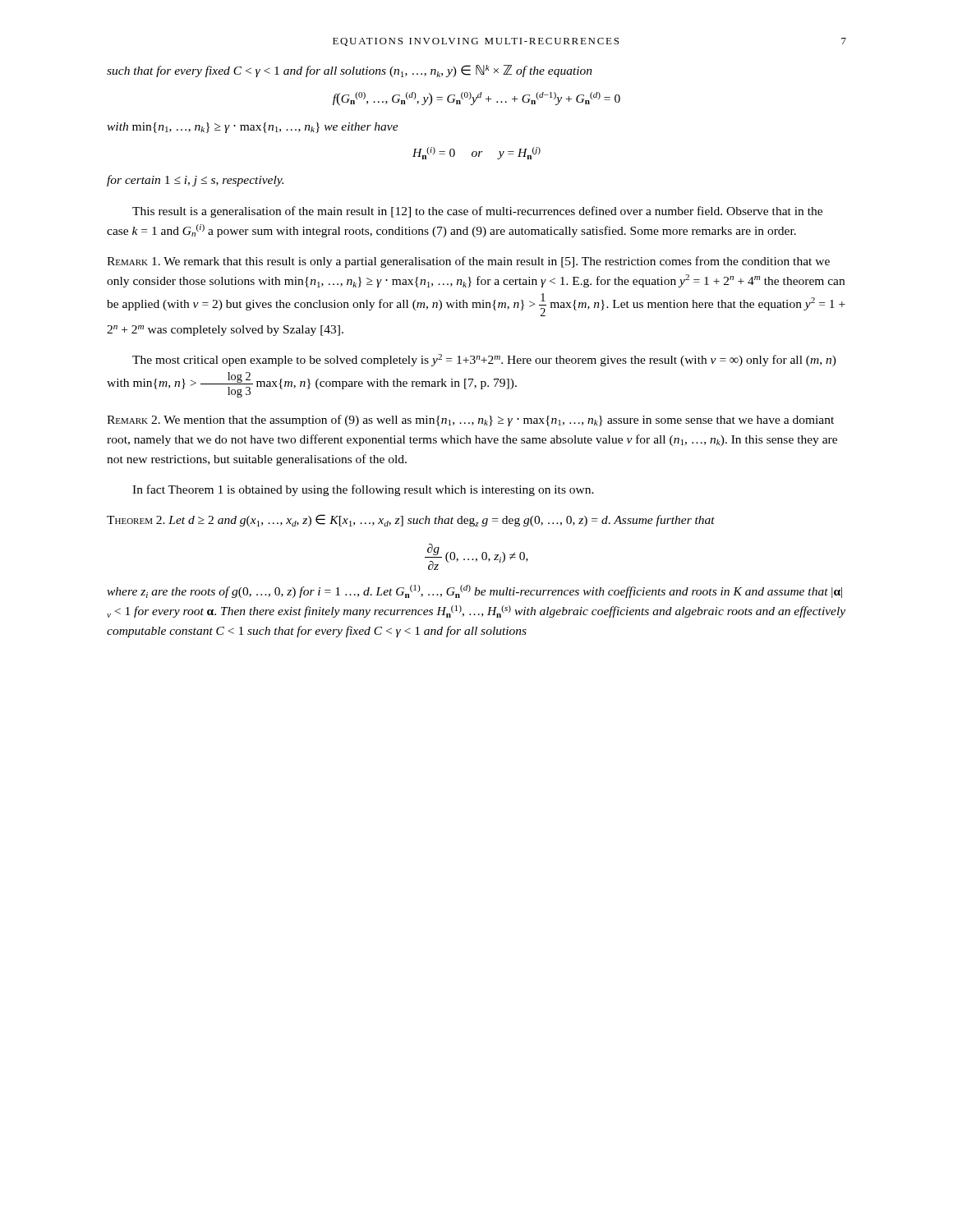Find the text block that reads "Remark 1. We remark that this"
This screenshot has height=1232, width=953.
point(476,295)
